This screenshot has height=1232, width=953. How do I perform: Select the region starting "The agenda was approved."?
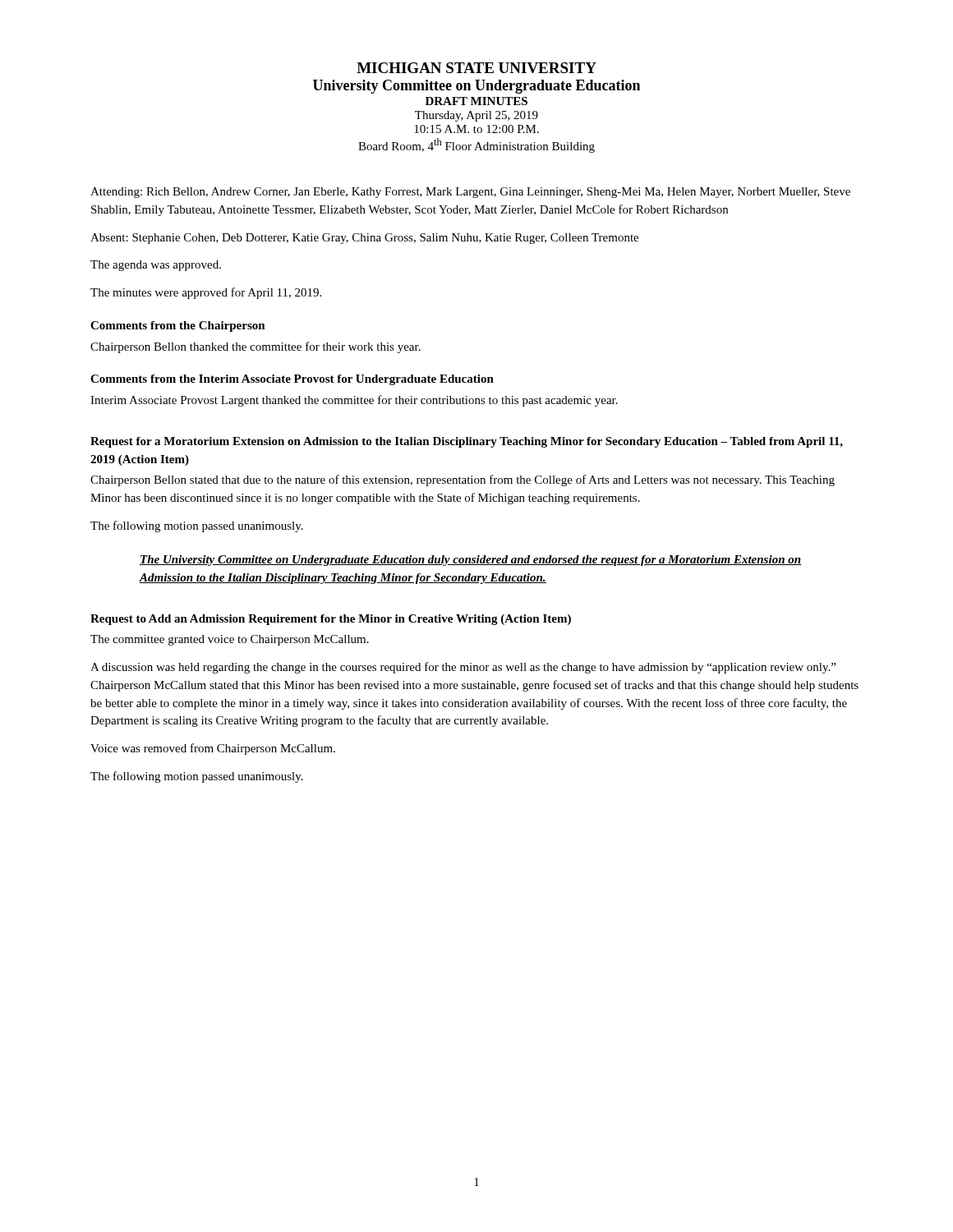156,266
